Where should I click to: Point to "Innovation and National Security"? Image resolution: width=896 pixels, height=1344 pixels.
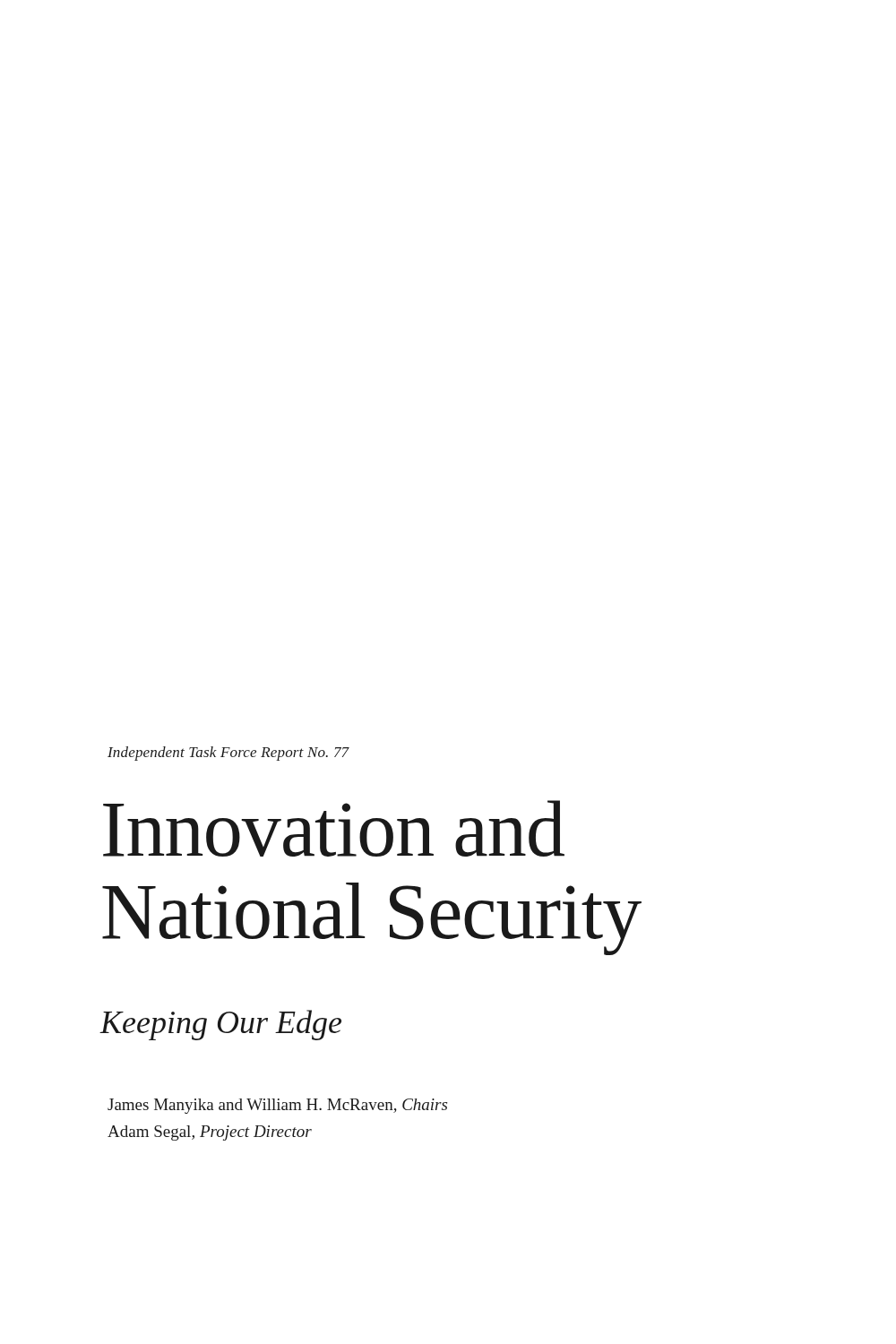click(x=371, y=871)
